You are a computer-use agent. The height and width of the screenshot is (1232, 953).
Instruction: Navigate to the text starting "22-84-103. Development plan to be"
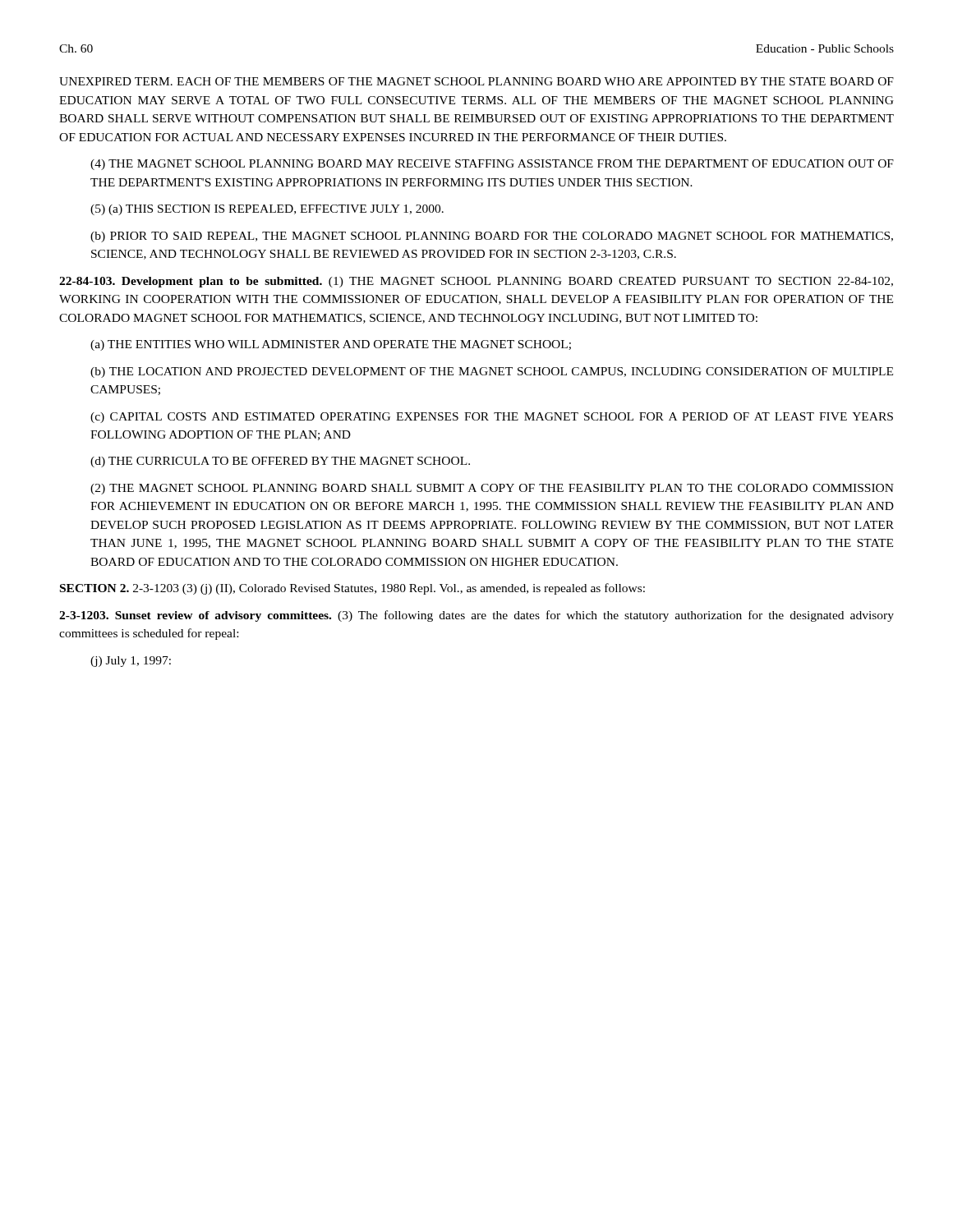click(x=476, y=299)
